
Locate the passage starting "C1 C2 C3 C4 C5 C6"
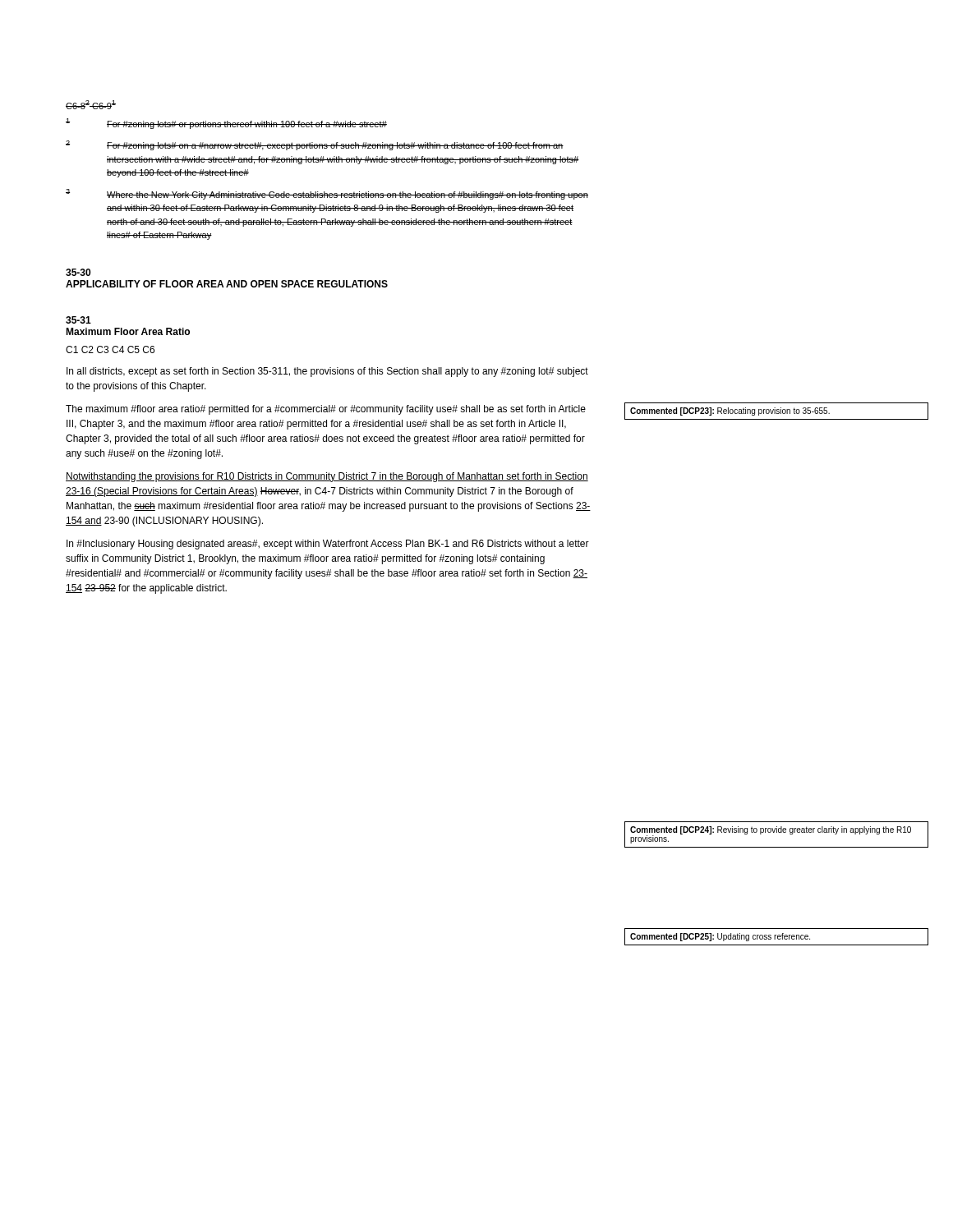110,350
